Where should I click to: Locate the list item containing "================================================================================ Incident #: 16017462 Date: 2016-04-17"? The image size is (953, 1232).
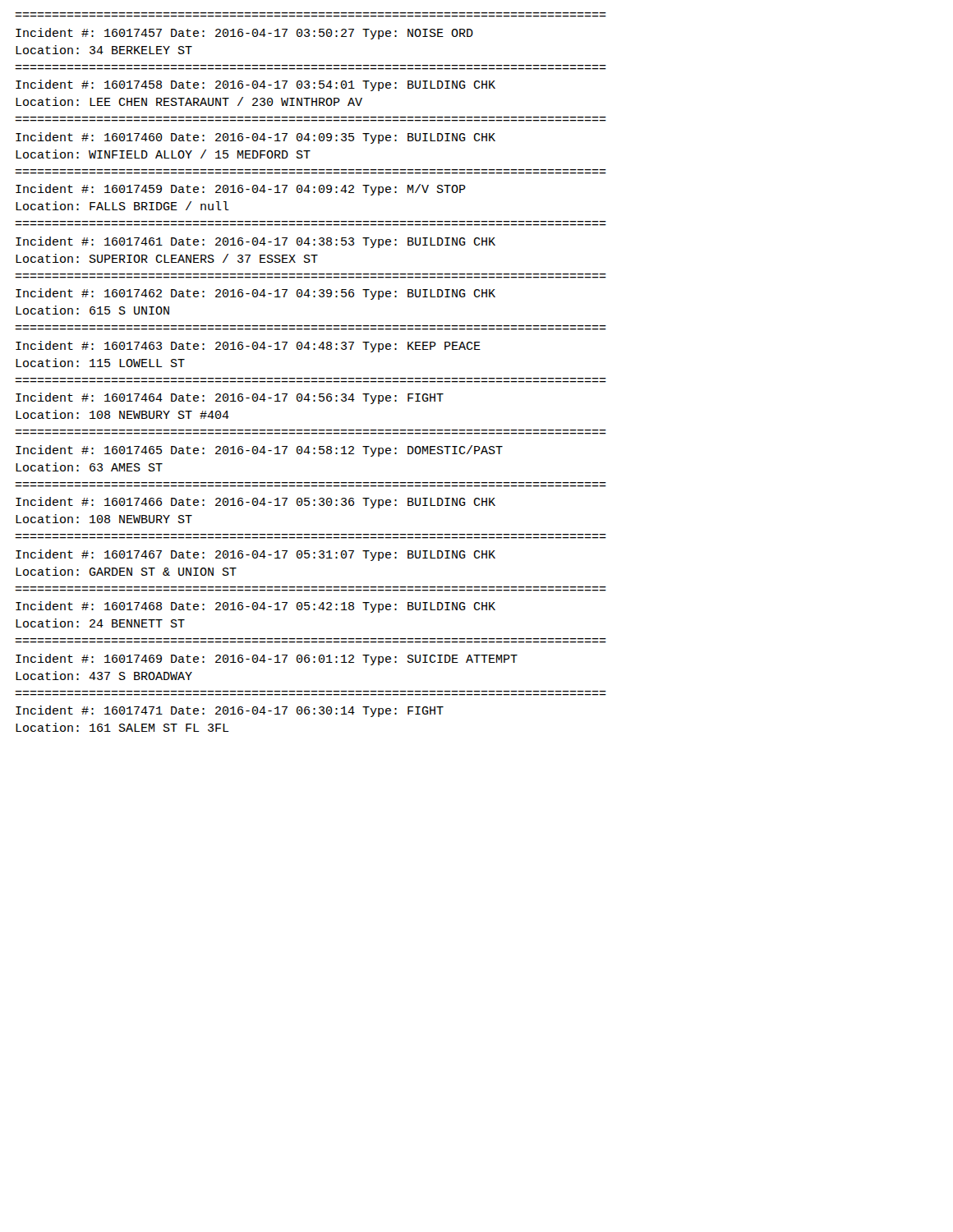[476, 295]
